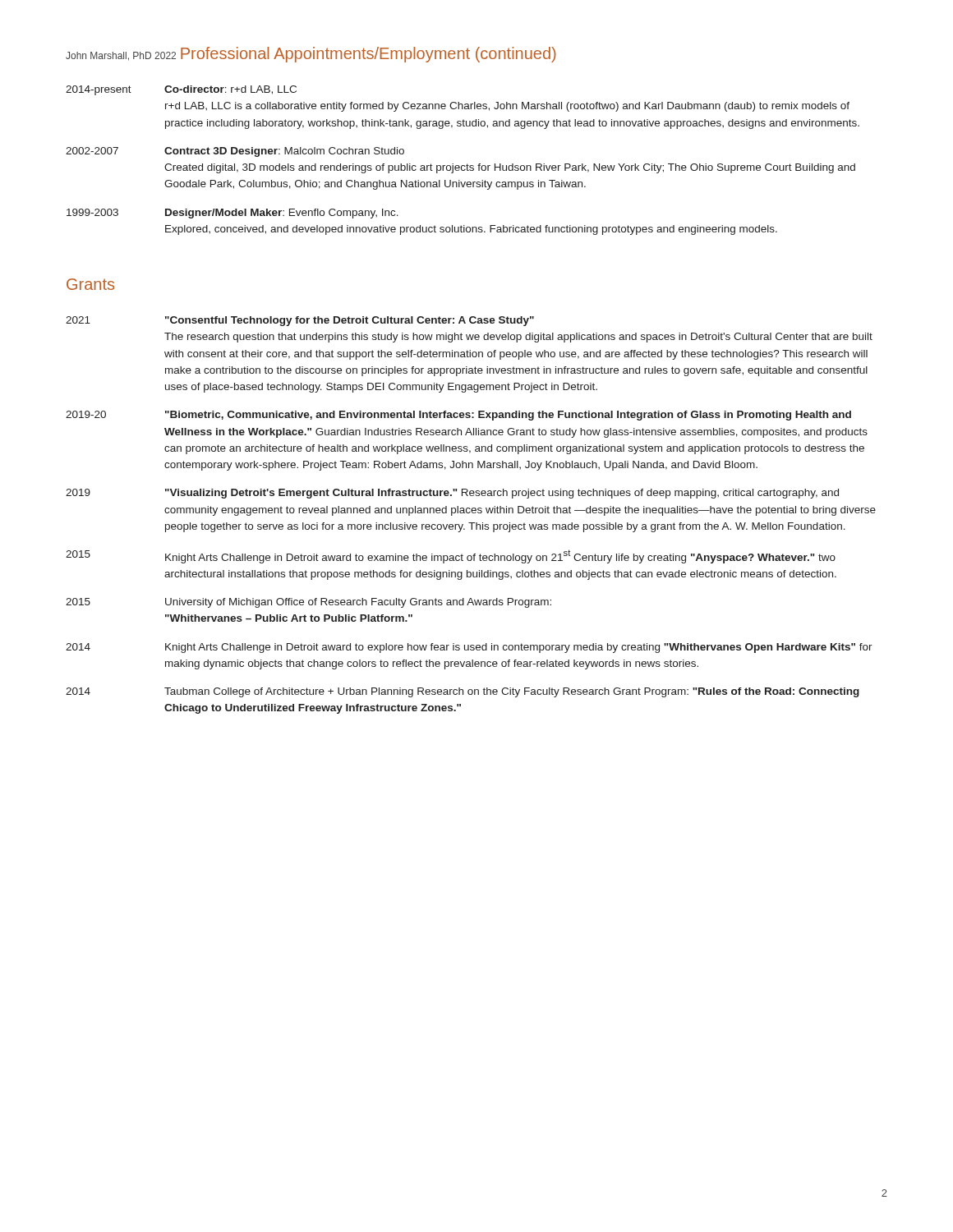Locate the block of text that opens with "2014 Knight Arts Challenge in"
Screen dimensions: 1232x953
pos(476,655)
